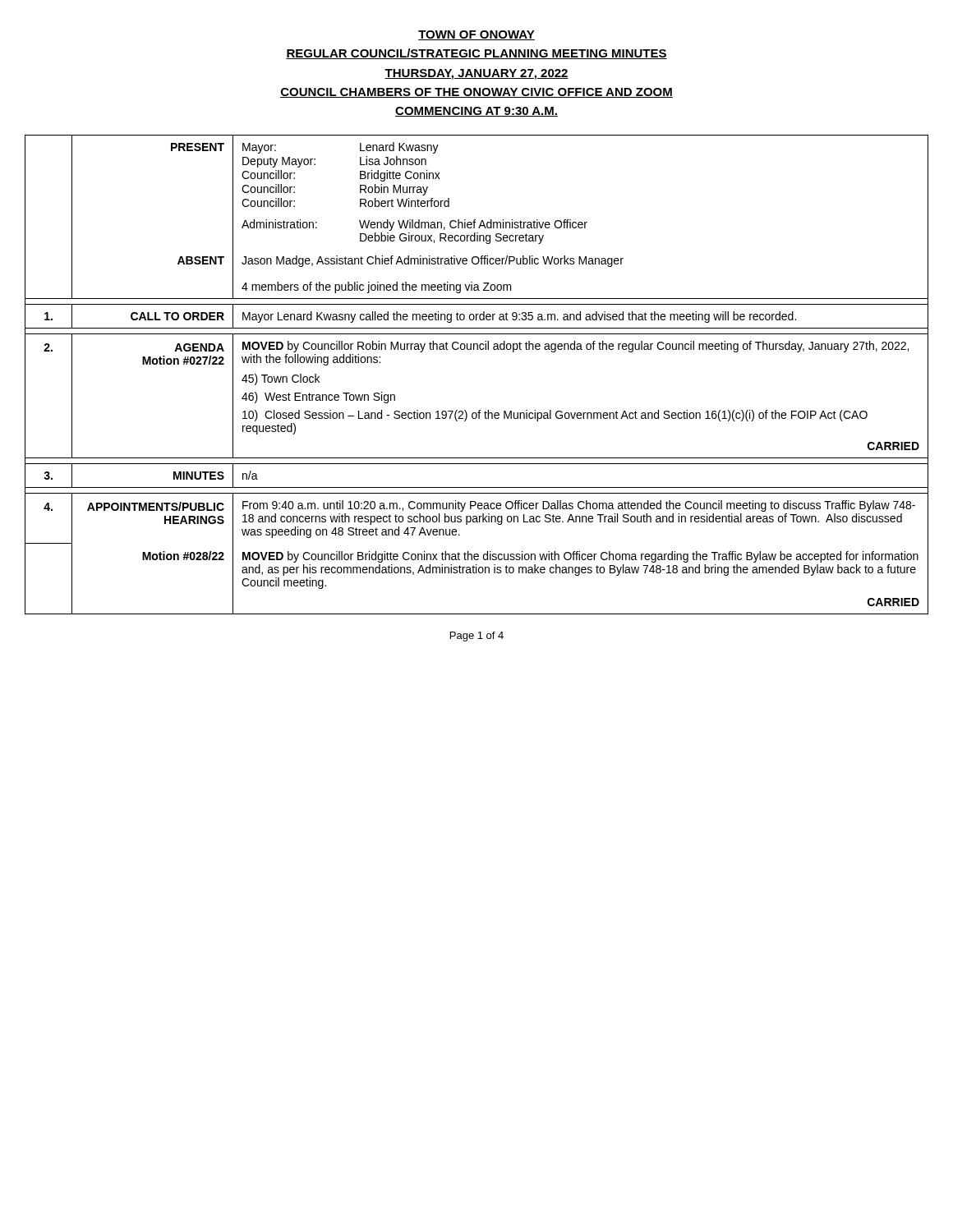
Task: Locate the table with the text "PRESENT"
Action: click(476, 375)
